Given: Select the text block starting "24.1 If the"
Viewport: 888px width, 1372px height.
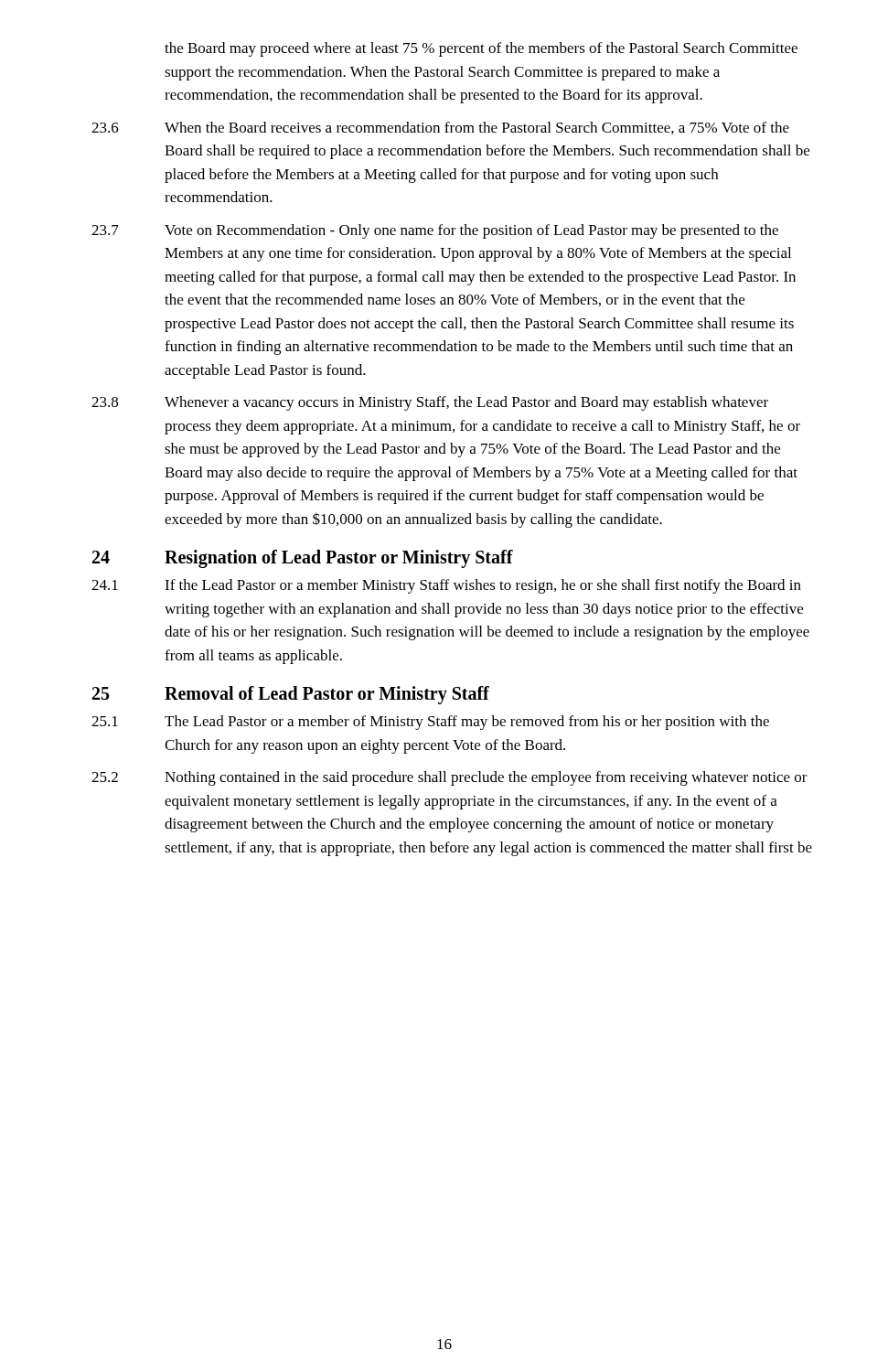Looking at the screenshot, I should (453, 620).
